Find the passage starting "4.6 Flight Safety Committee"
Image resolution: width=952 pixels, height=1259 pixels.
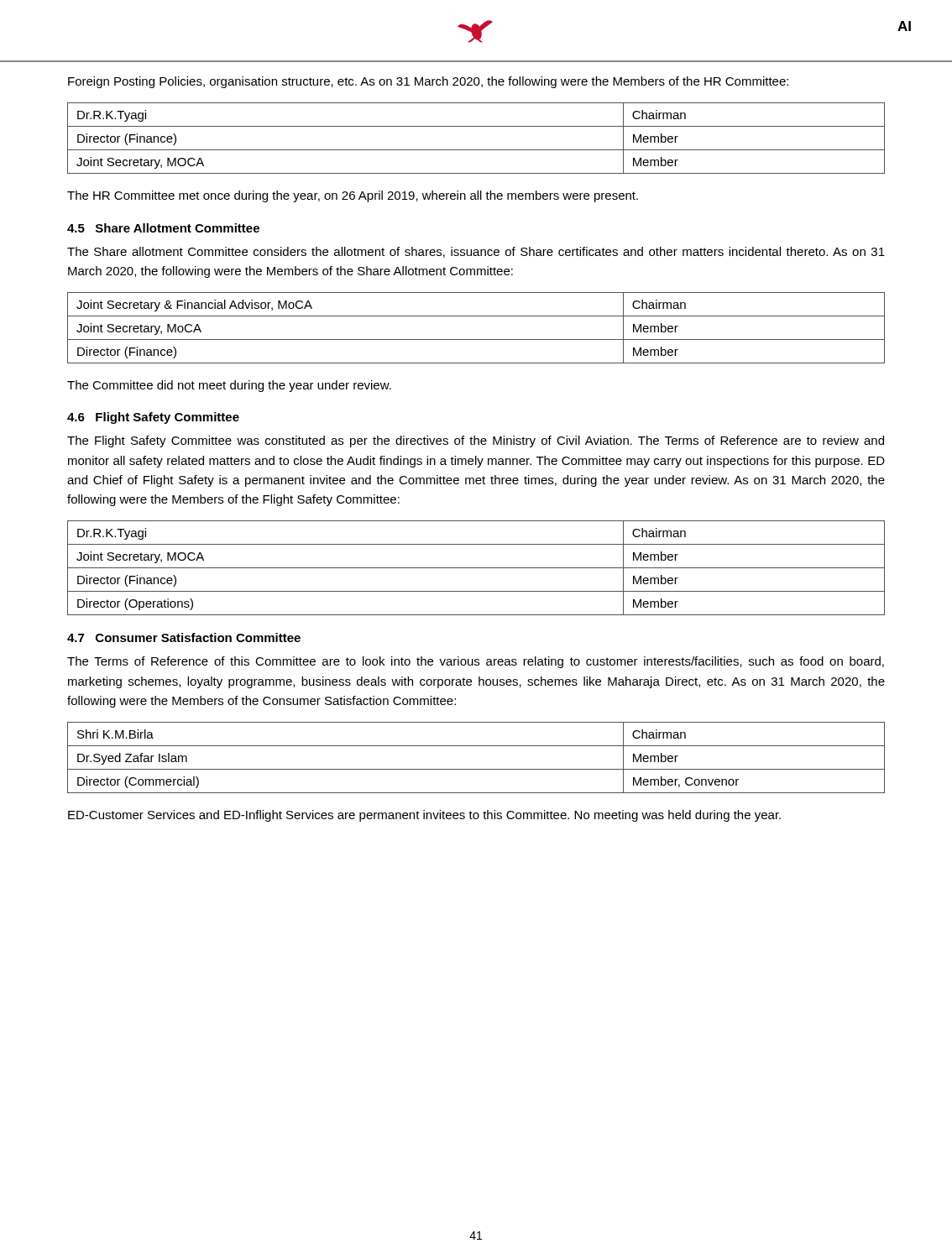(153, 417)
